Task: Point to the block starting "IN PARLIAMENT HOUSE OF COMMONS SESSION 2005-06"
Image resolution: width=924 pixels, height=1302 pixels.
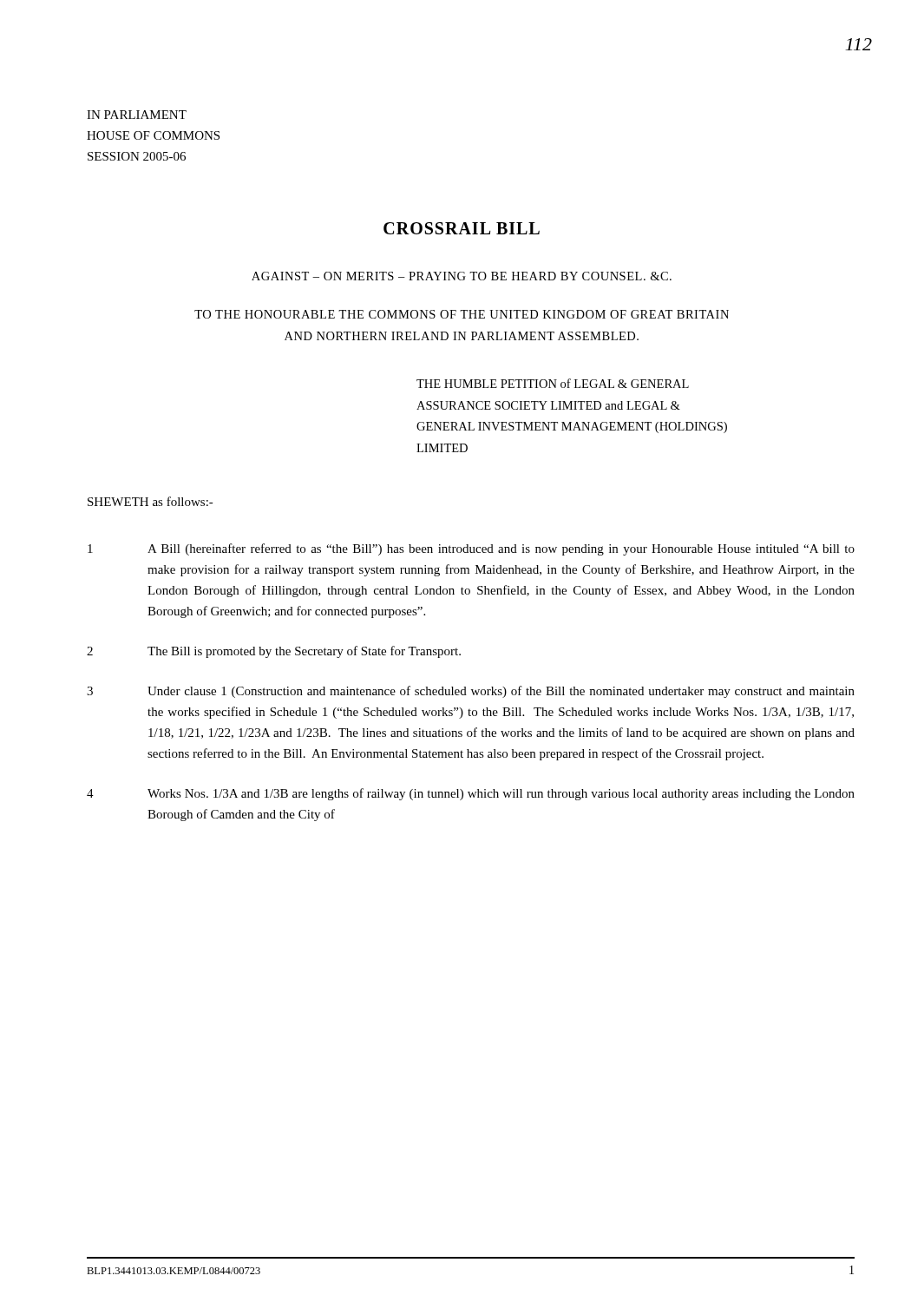Action: point(154,135)
